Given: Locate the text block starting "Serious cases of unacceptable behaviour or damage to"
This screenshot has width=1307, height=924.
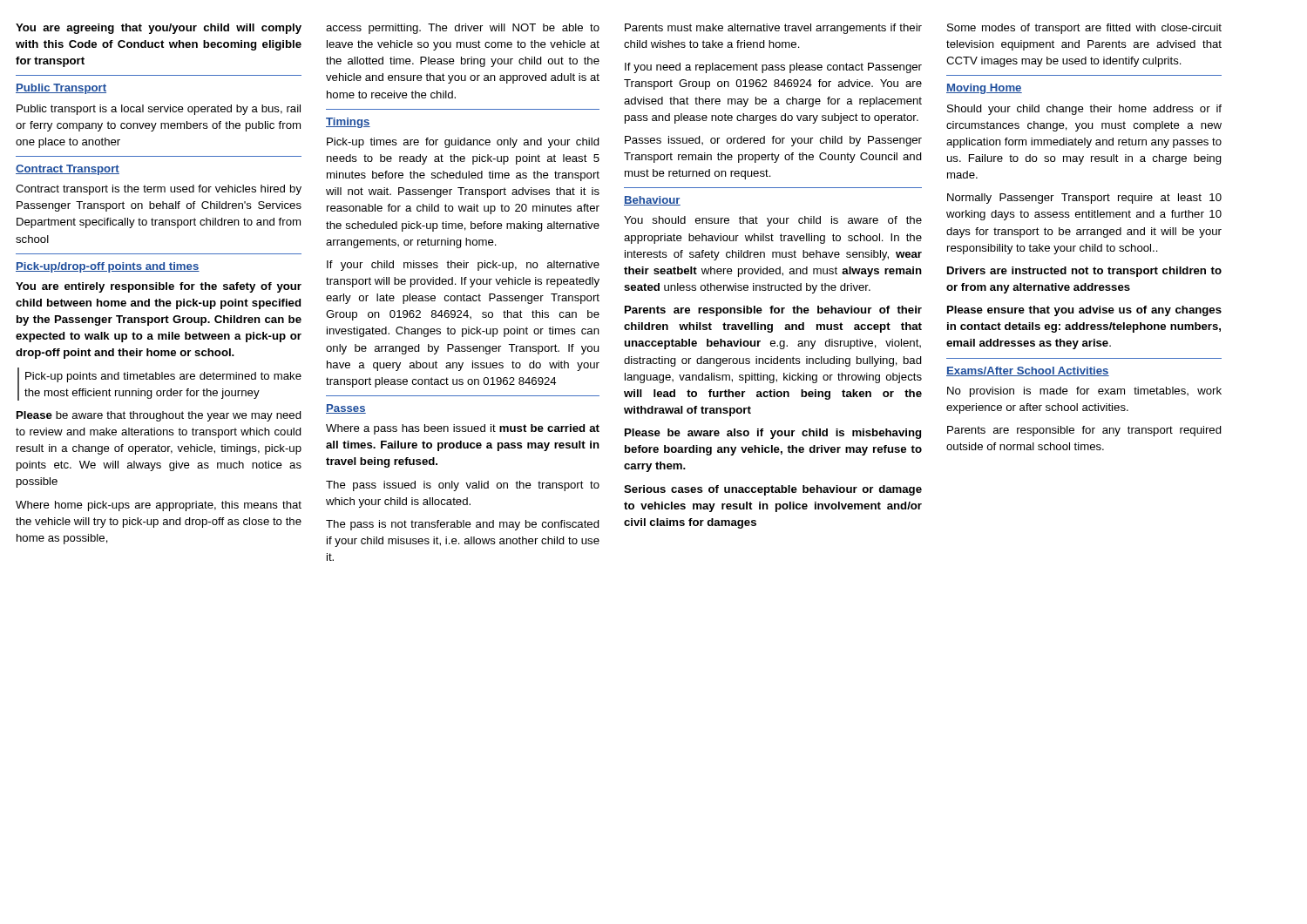Looking at the screenshot, I should [773, 505].
